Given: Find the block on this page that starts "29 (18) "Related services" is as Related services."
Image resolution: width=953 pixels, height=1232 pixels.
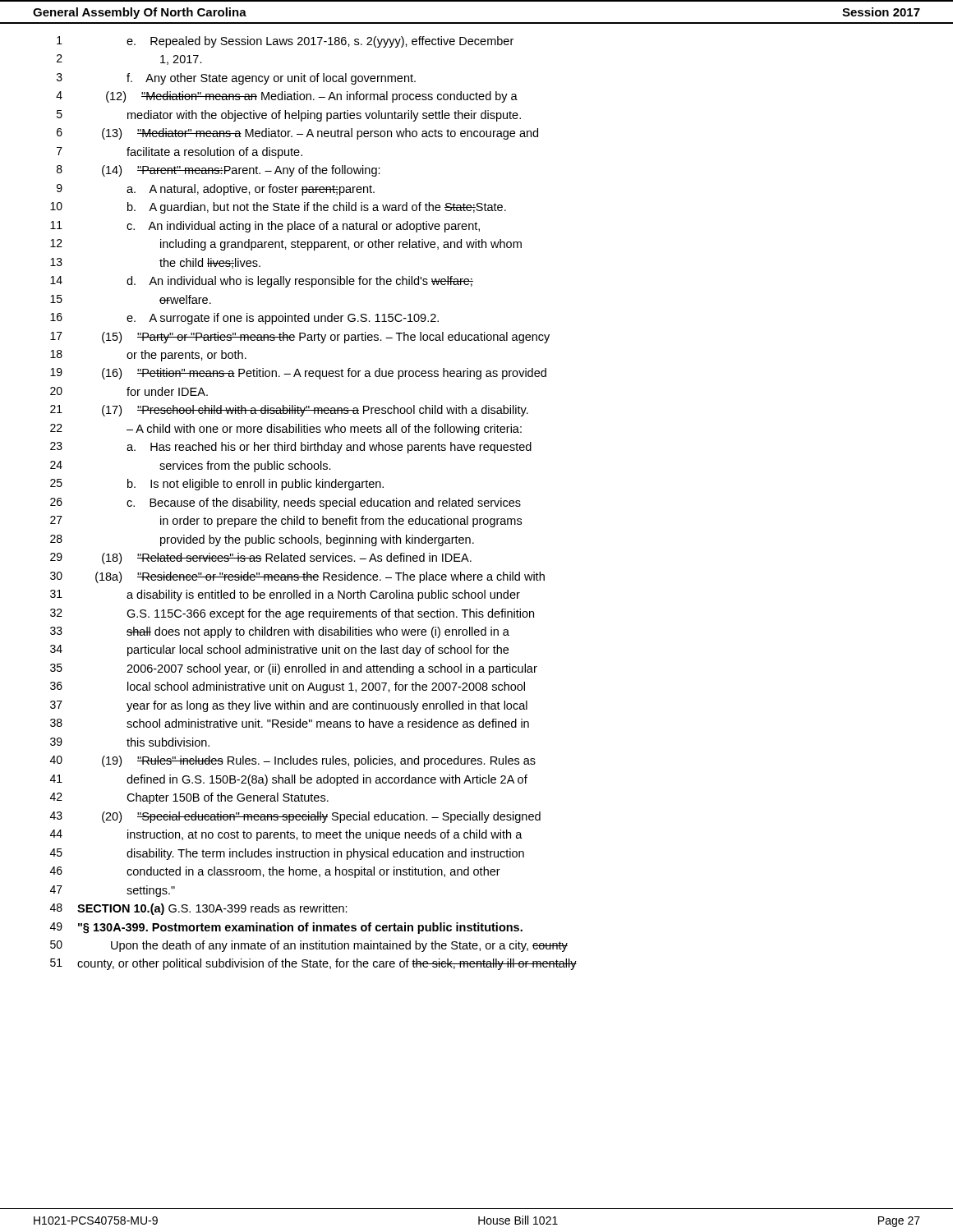Looking at the screenshot, I should coord(476,558).
